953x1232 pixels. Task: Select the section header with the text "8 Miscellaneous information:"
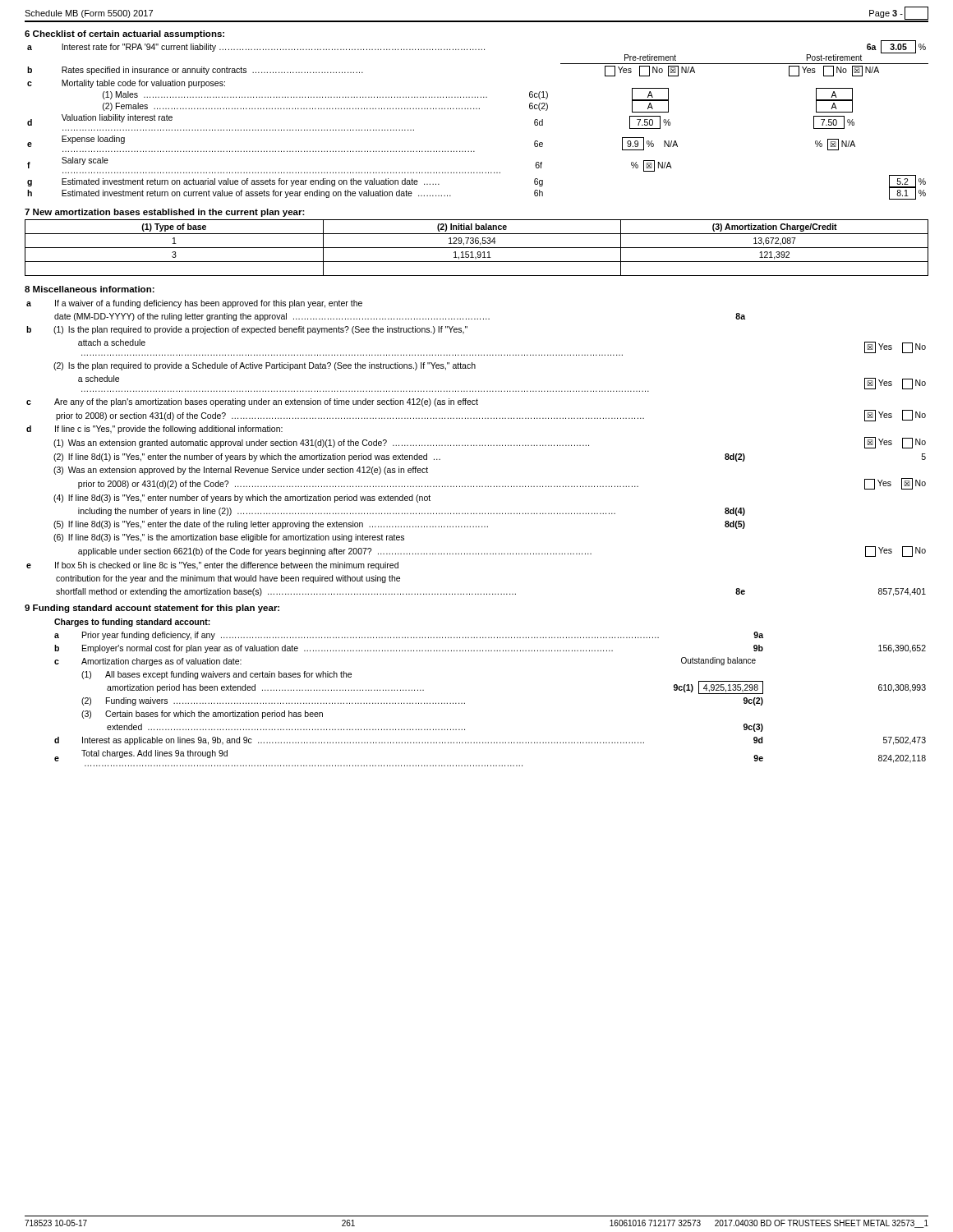(x=90, y=289)
